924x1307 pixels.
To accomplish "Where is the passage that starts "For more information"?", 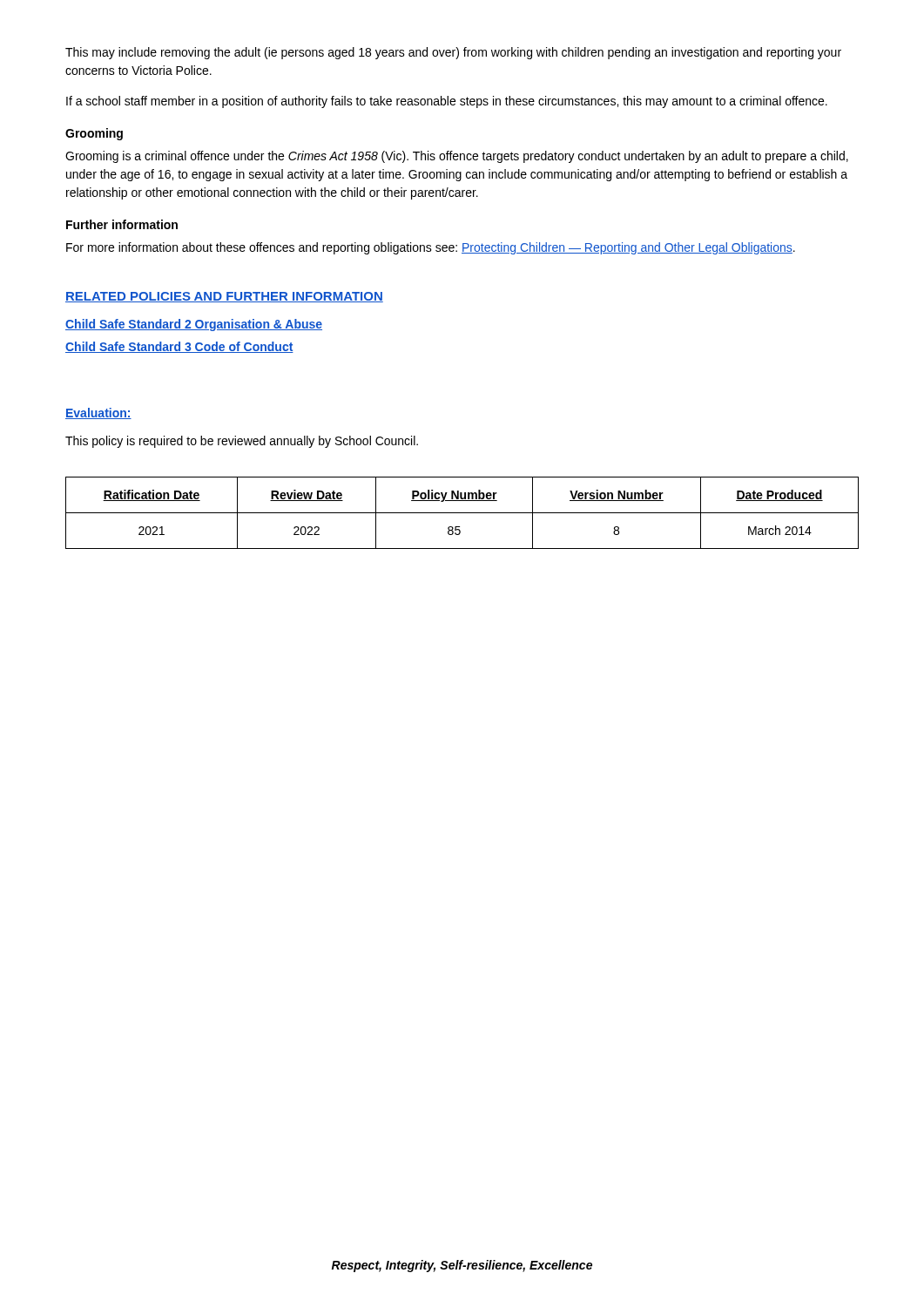I will click(x=431, y=247).
